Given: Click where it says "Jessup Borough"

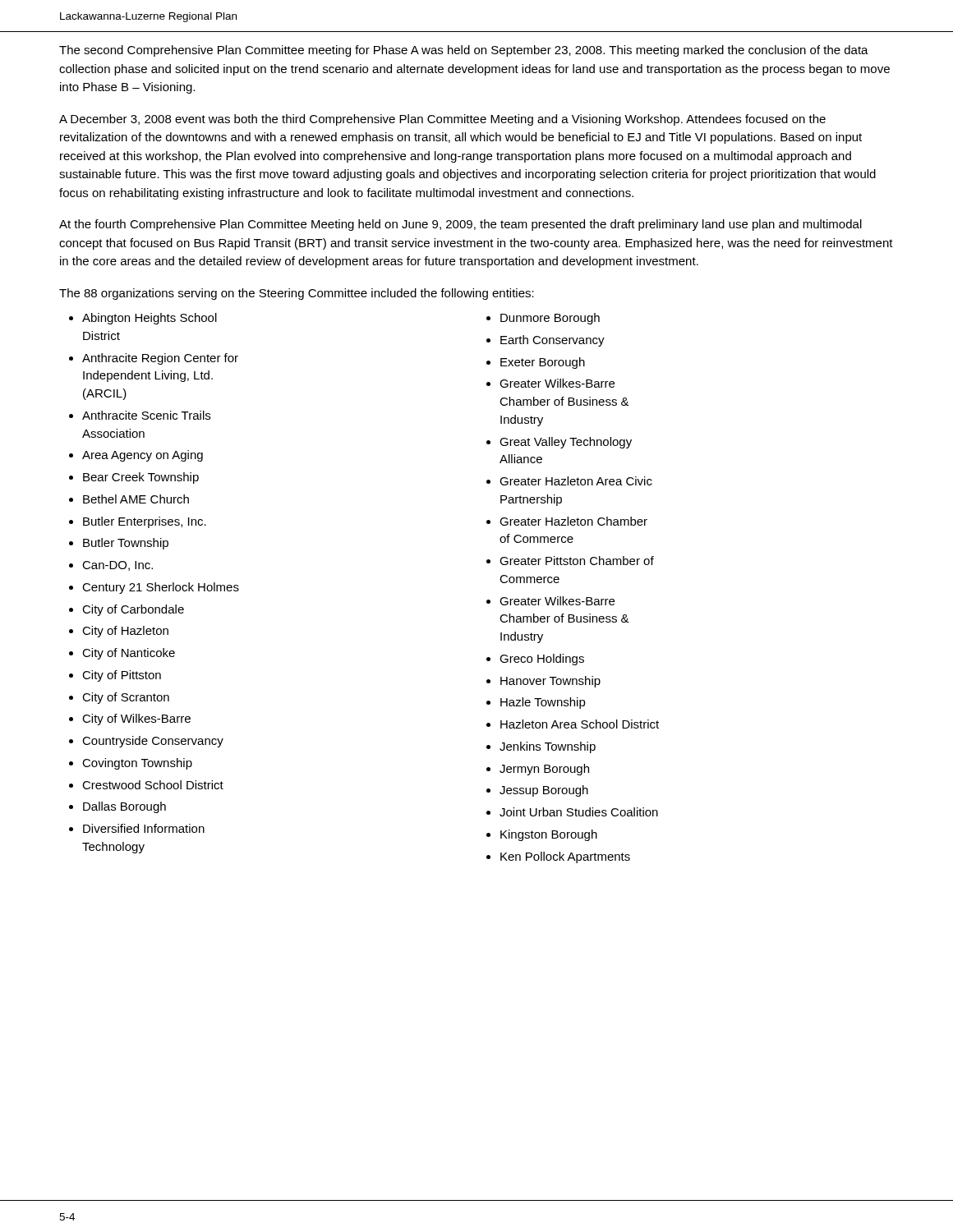Looking at the screenshot, I should coord(544,791).
